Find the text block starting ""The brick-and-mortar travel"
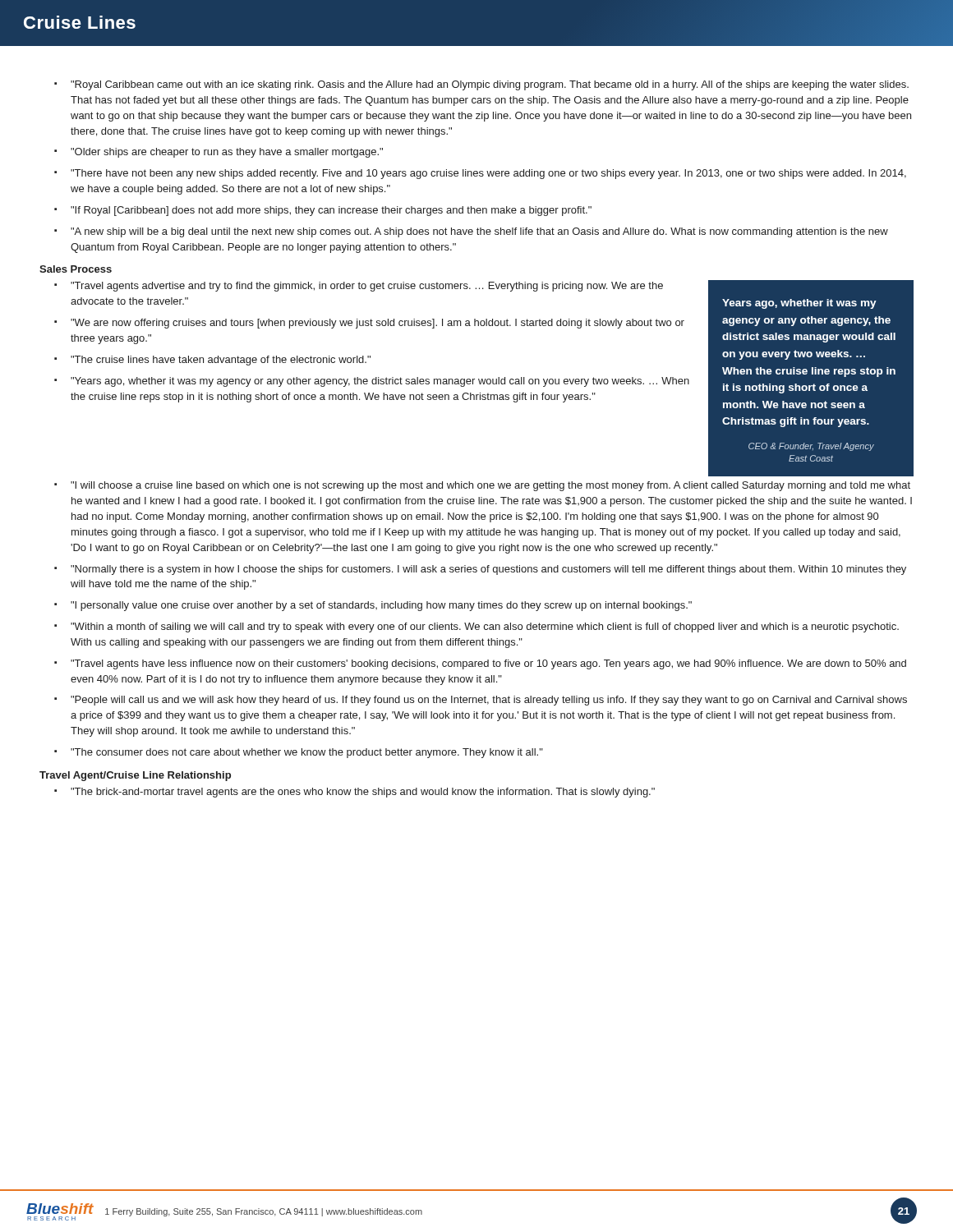 click(x=363, y=791)
